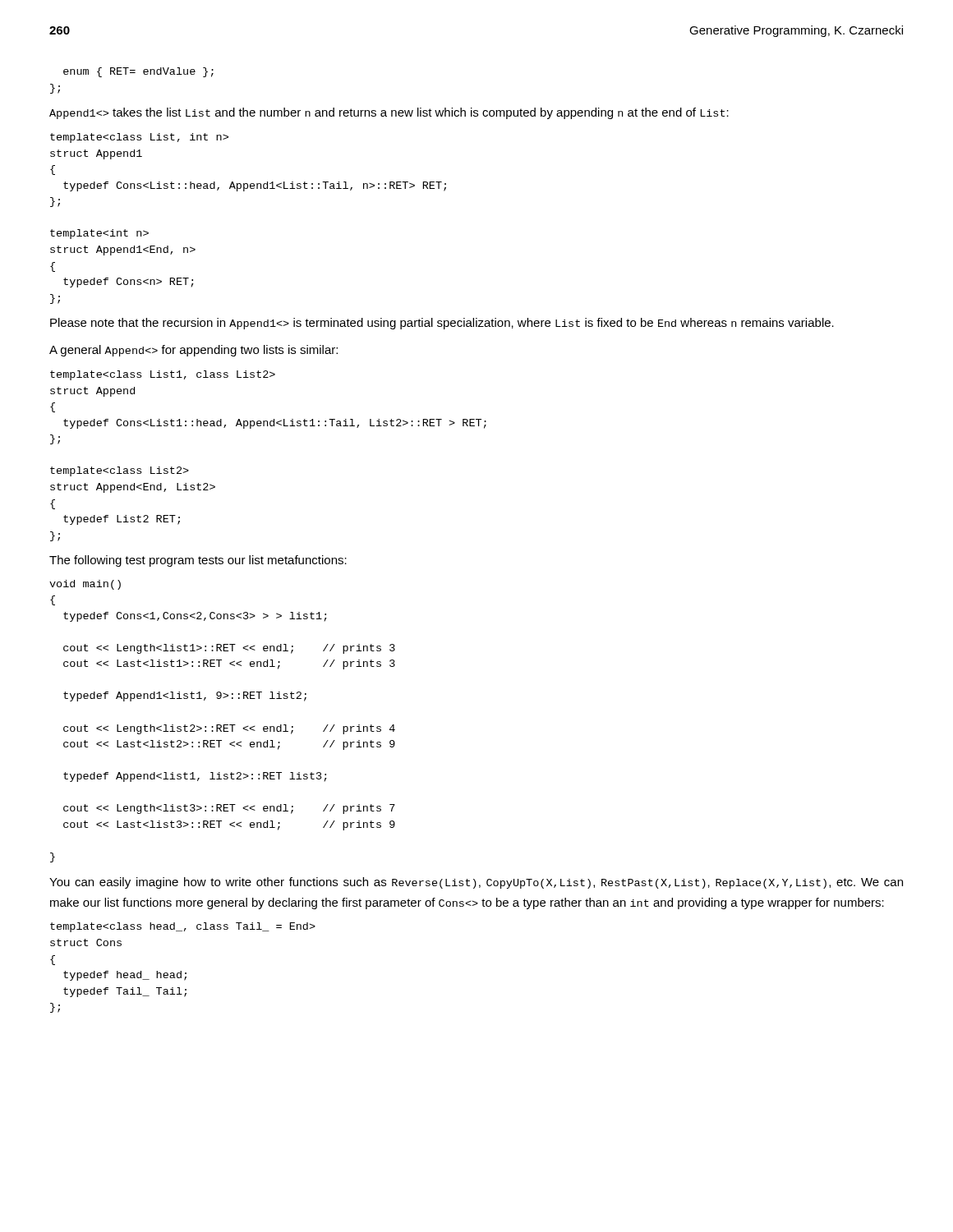
Task: Find the text block that says "Append1<> takes the list List and"
Action: (389, 113)
